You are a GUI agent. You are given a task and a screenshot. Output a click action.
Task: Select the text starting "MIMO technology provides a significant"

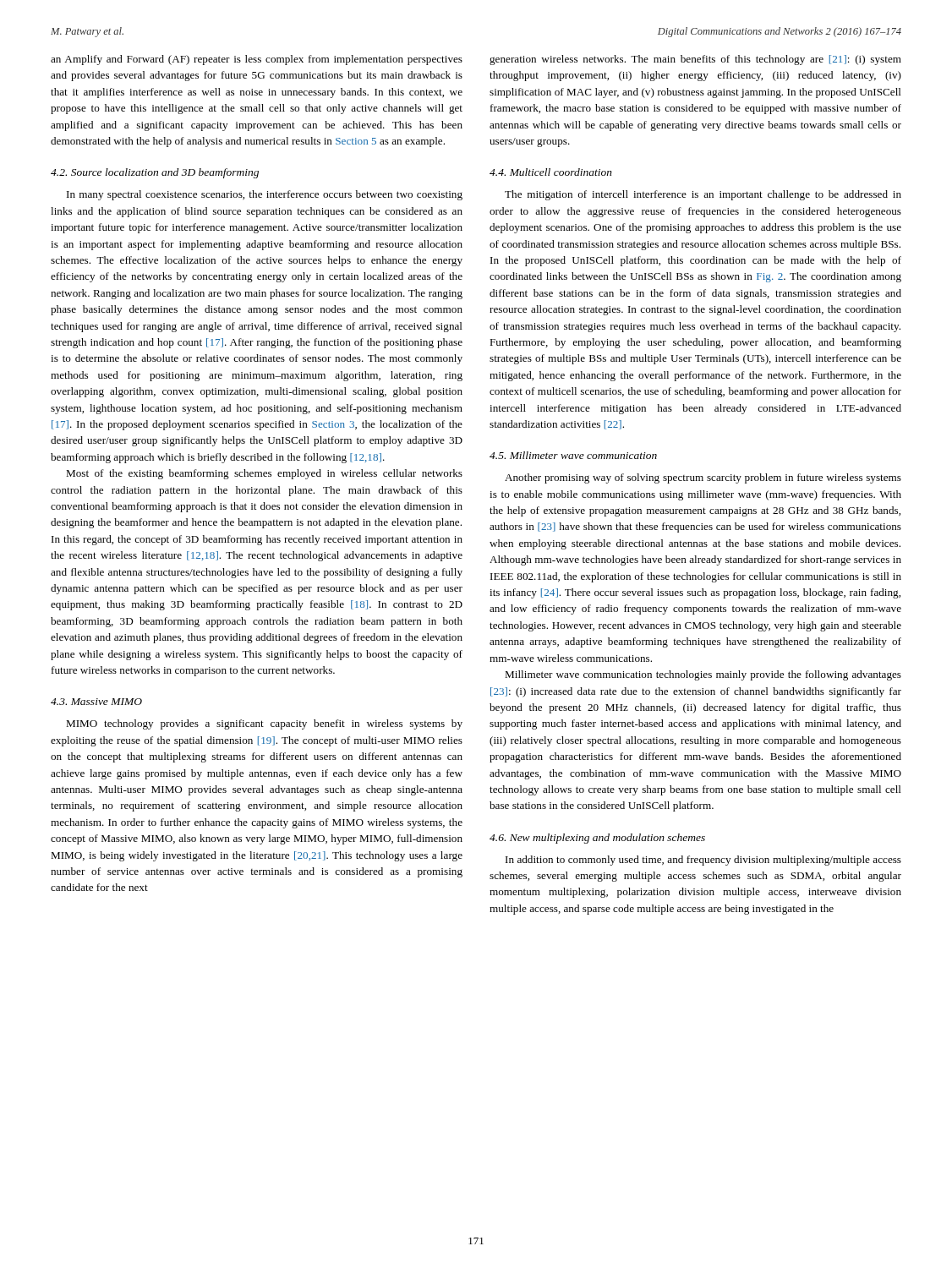[x=257, y=806]
